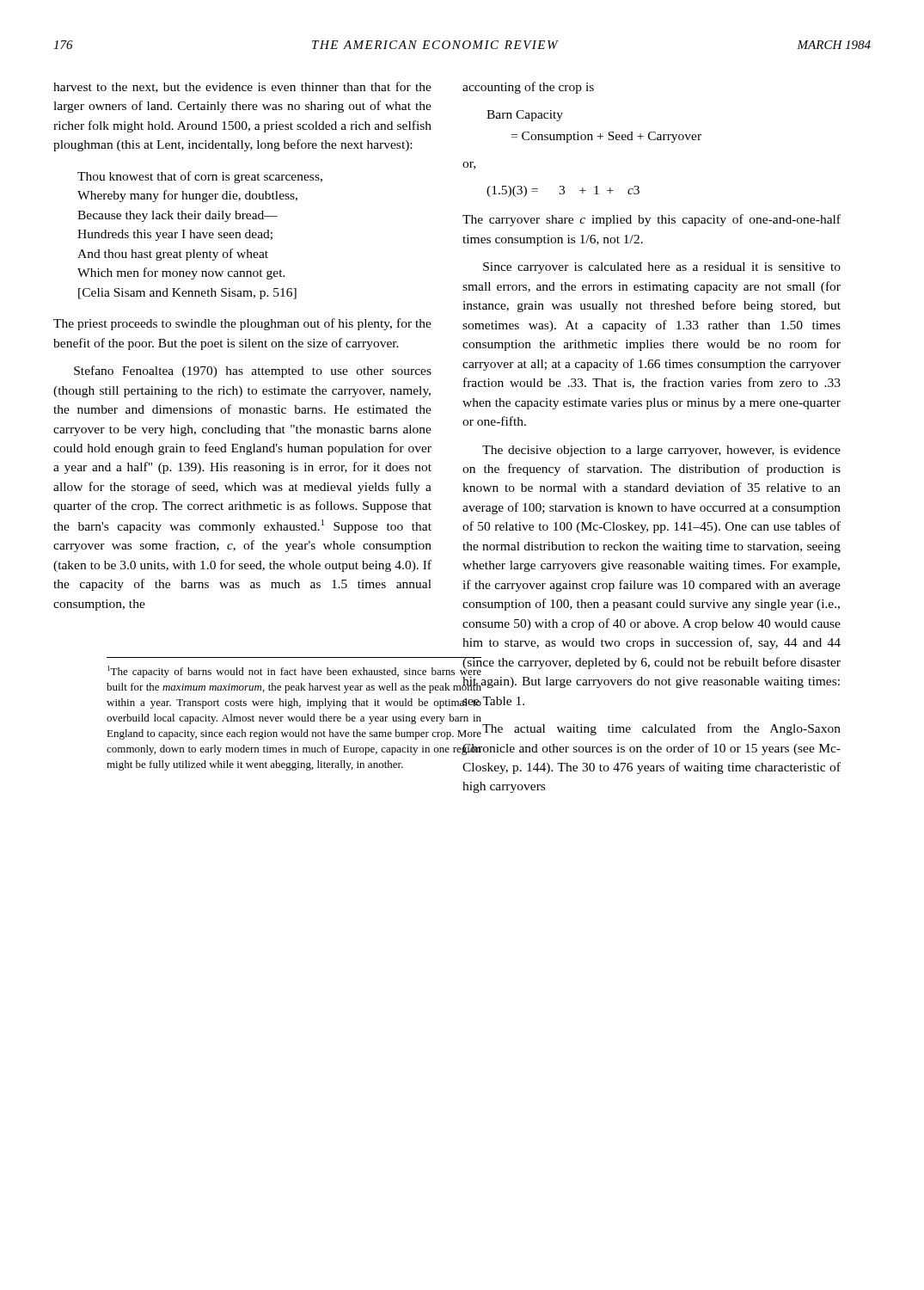Point to the block beginning "harvest to the next, but the evidence"
Screen dimensions: 1290x924
pos(242,116)
